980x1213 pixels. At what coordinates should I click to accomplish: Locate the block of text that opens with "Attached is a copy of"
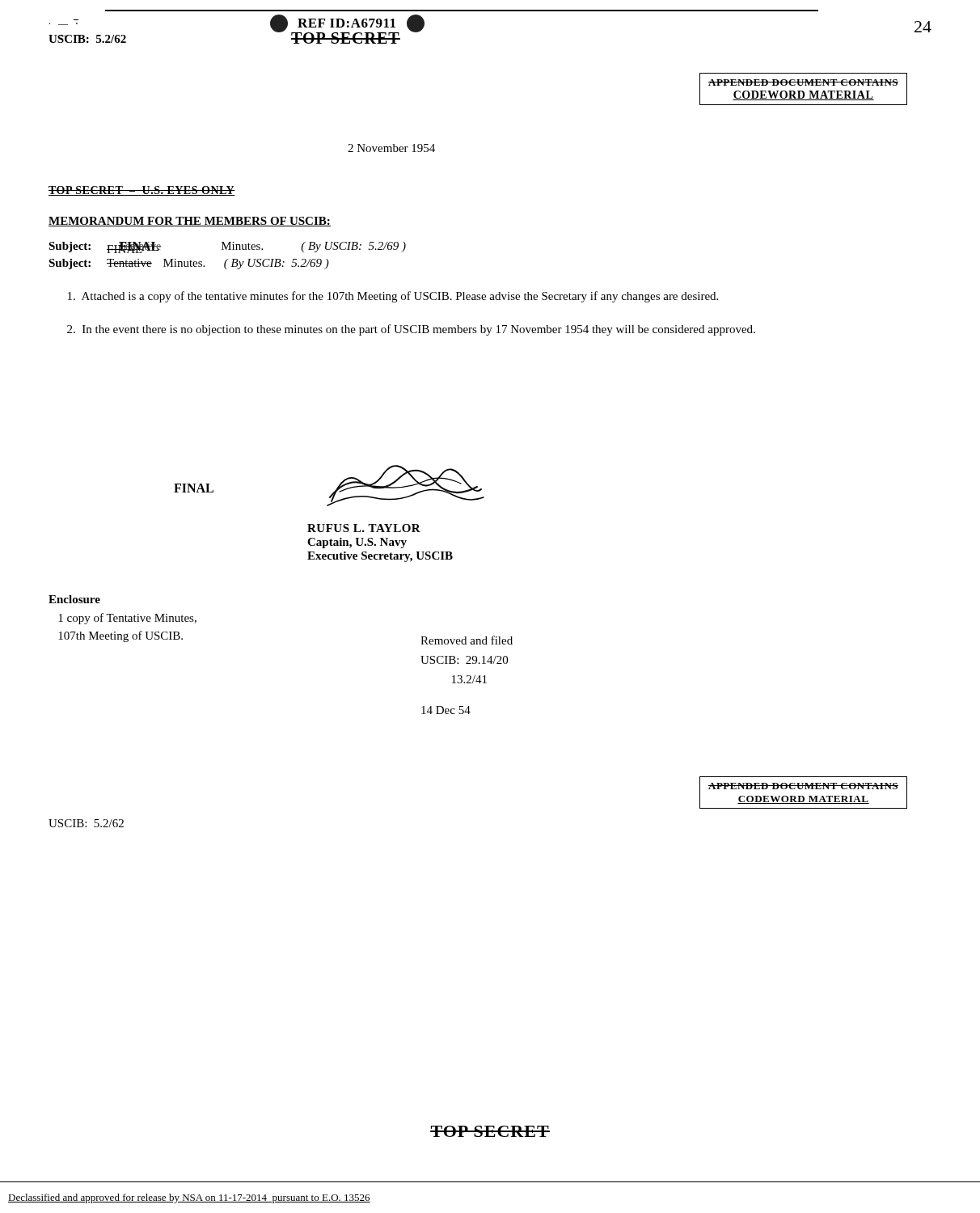(393, 297)
